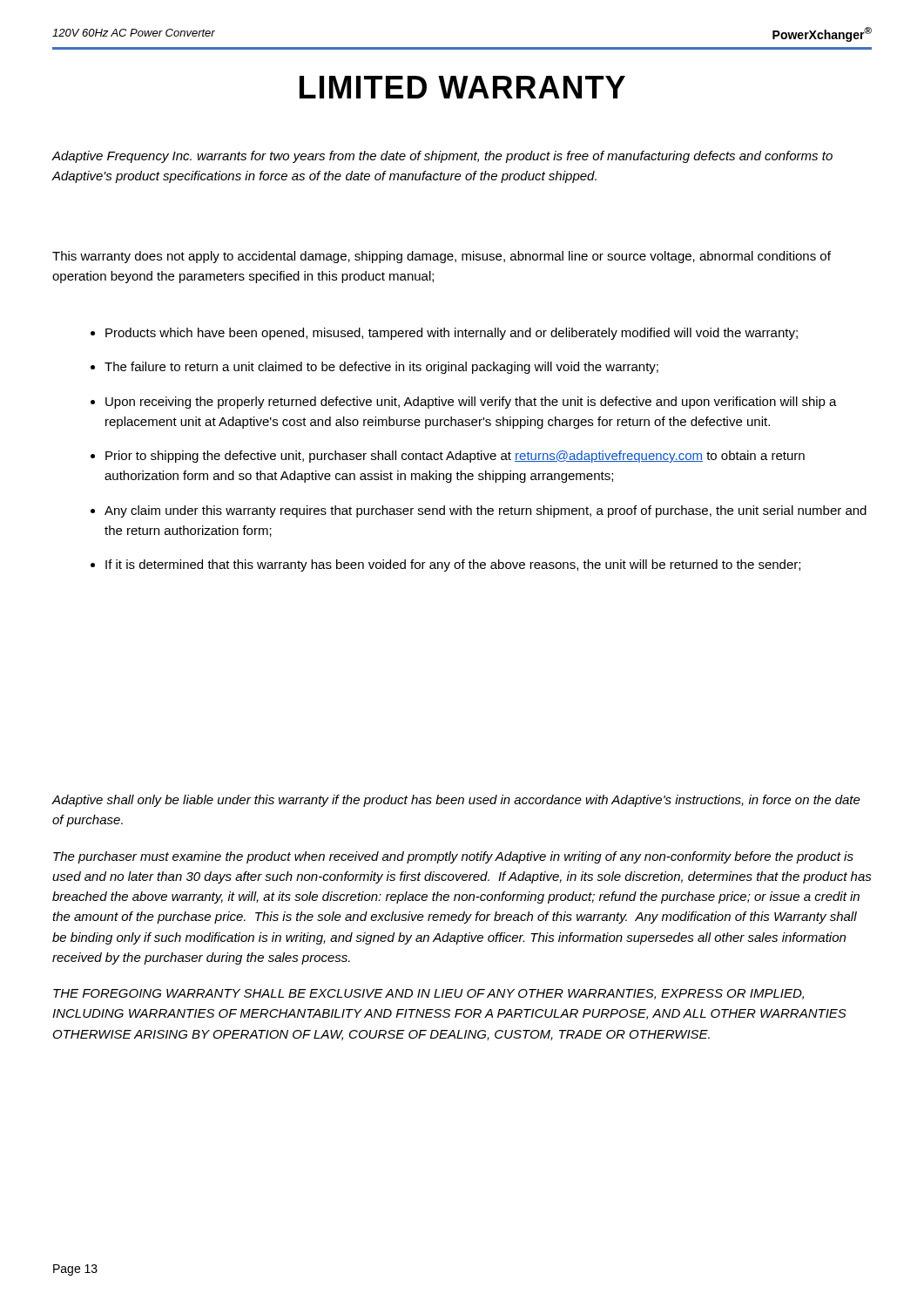The image size is (924, 1307).
Task: Click on the text block containing "Adaptive Frequency Inc."
Action: (x=443, y=165)
